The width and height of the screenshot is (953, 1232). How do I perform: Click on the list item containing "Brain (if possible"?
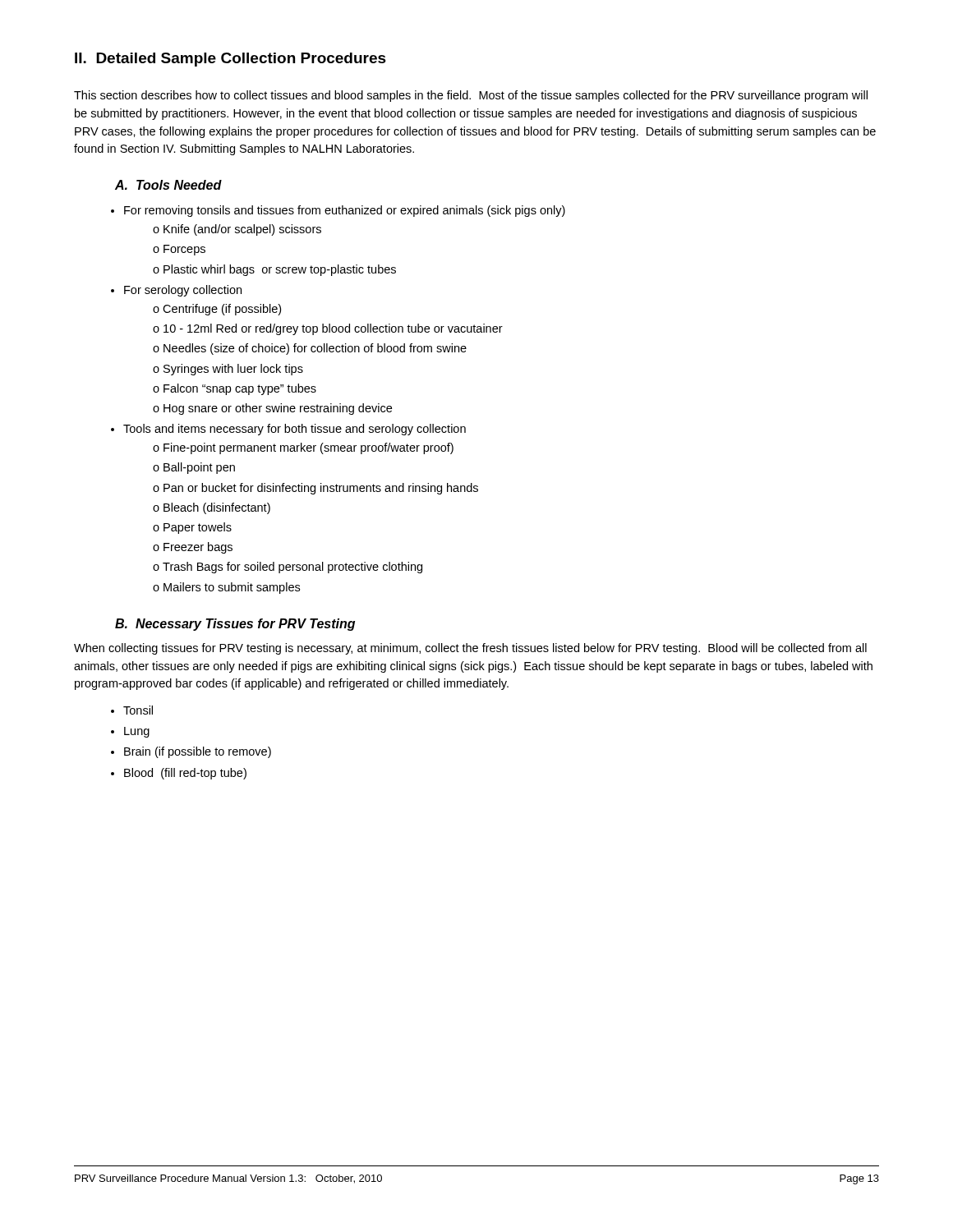197,752
